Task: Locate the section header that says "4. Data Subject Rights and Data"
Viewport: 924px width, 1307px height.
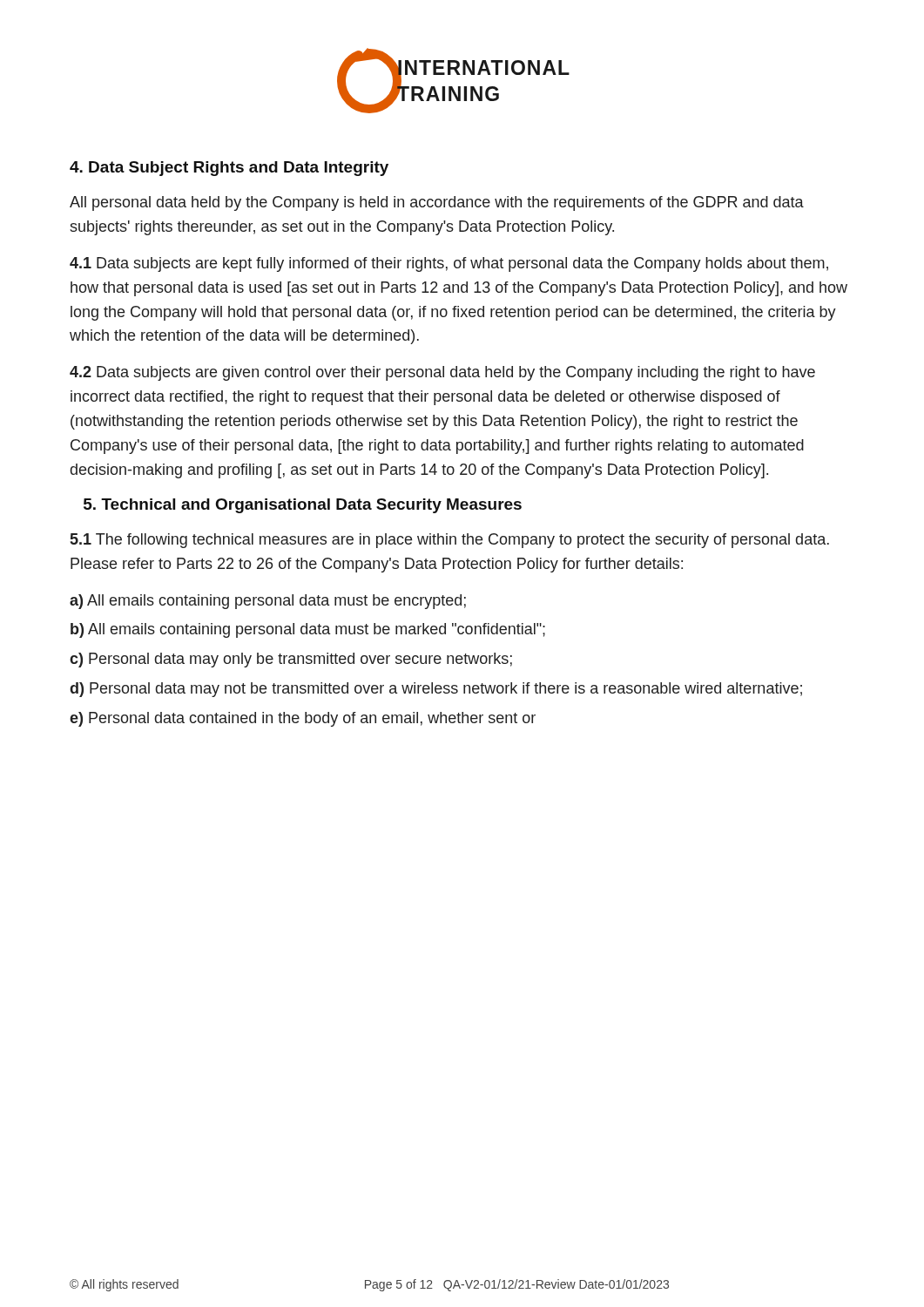Action: pyautogui.click(x=229, y=167)
